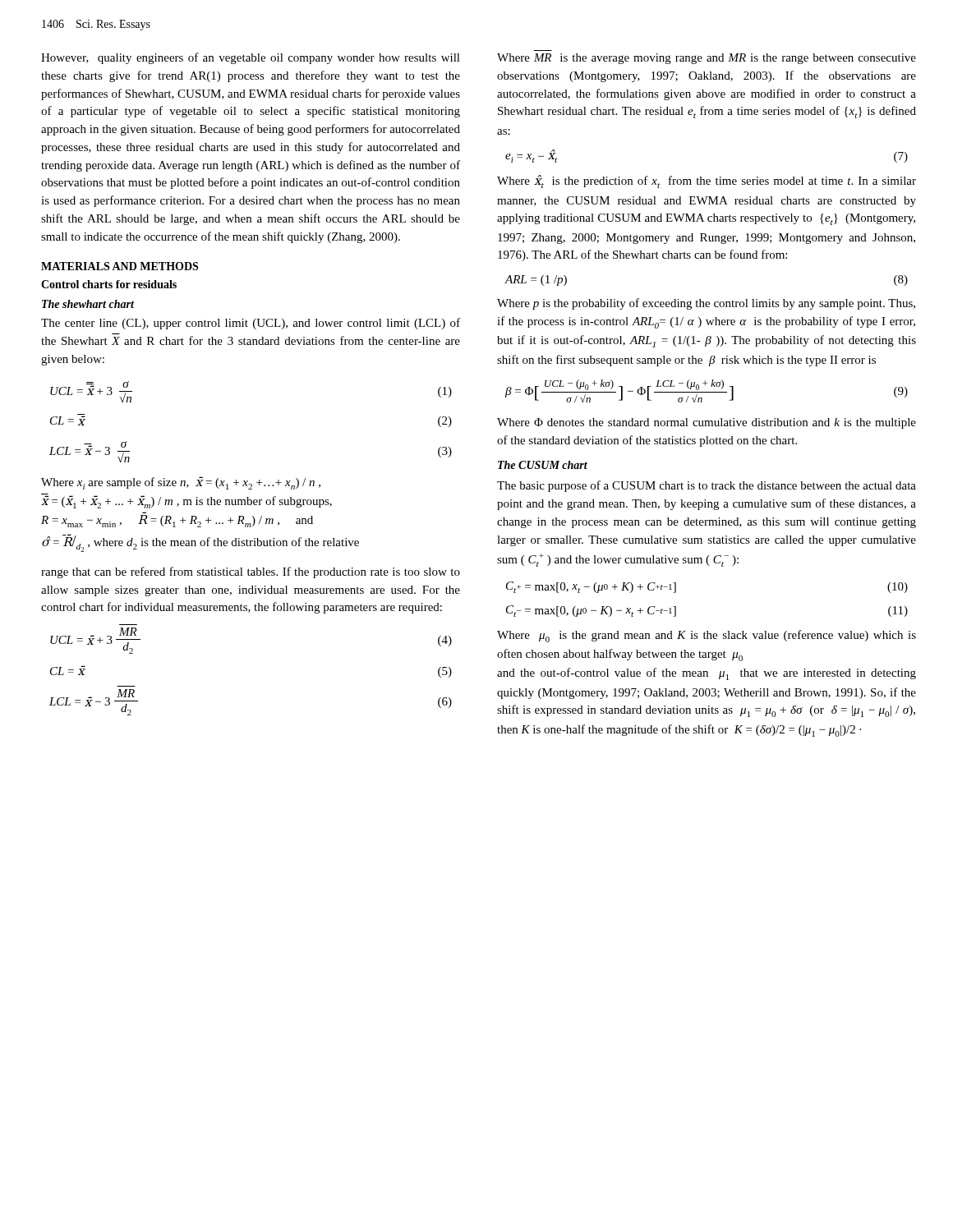Click on the element starting "Where x̂t is the prediction of"
Viewport: 953px width, 1232px height.
707,219
